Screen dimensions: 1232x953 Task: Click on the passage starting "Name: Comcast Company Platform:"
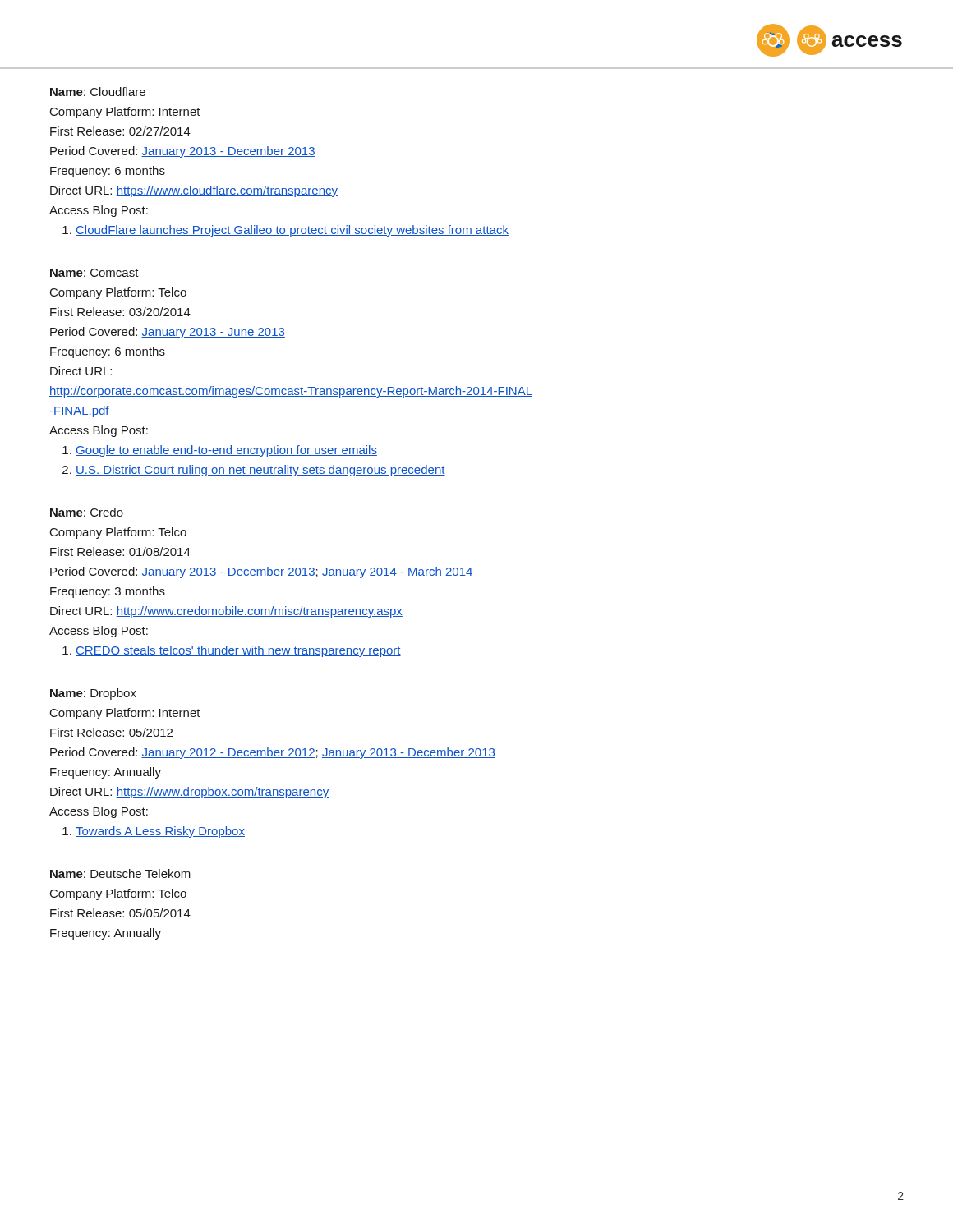pos(94,273)
